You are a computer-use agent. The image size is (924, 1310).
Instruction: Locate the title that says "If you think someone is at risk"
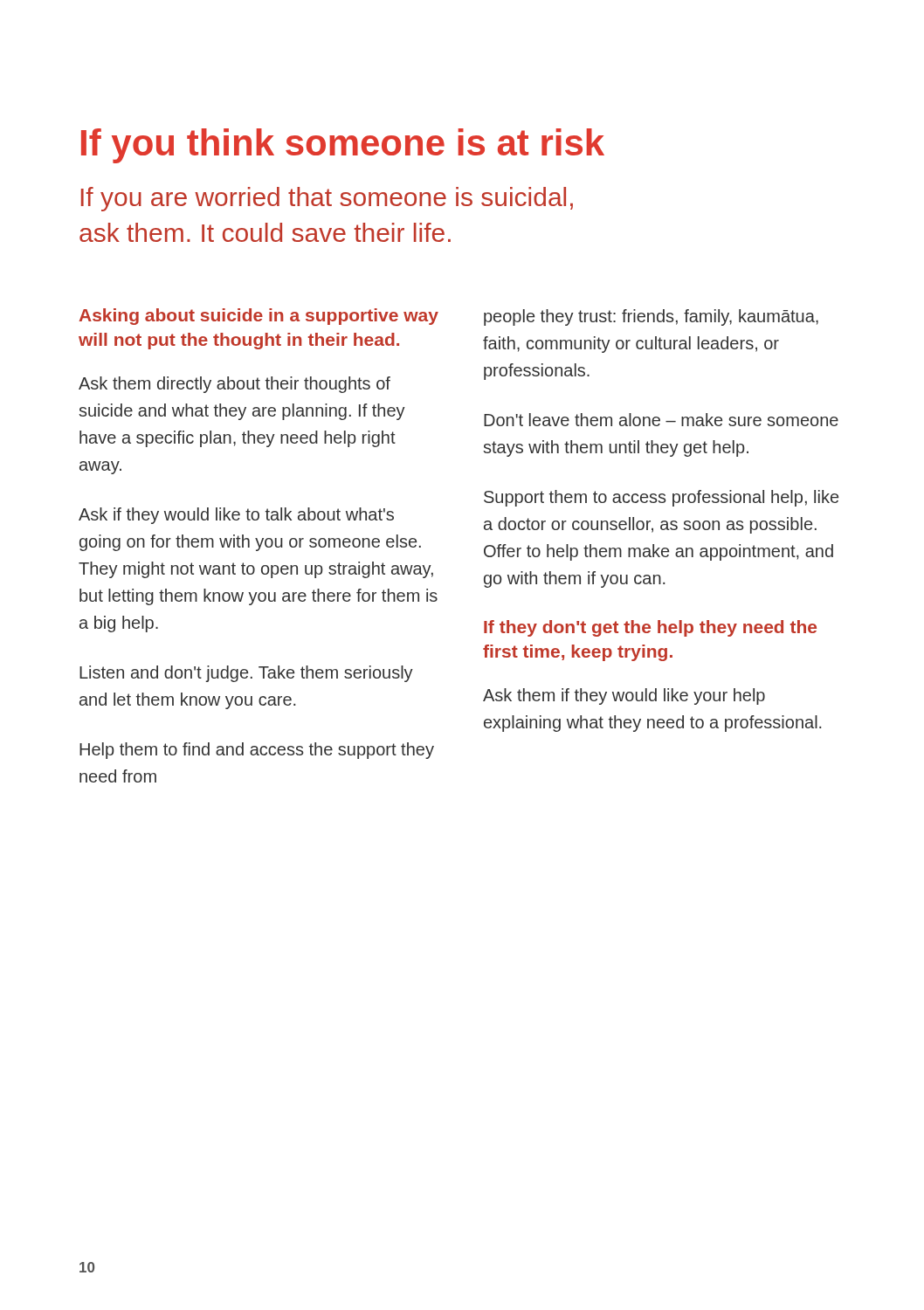342,143
